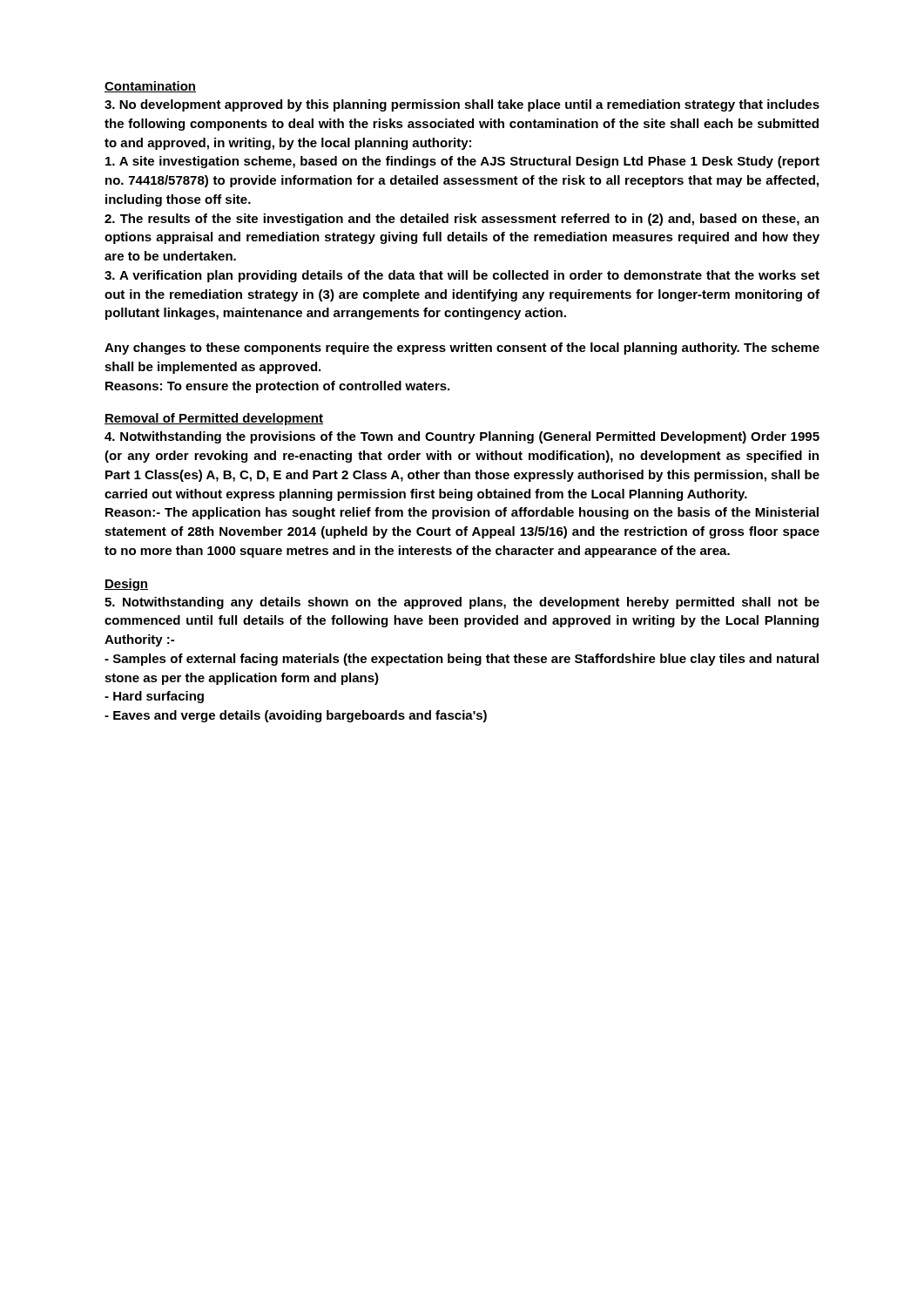Point to the block starting "A site investigation scheme, based on the"

[462, 180]
